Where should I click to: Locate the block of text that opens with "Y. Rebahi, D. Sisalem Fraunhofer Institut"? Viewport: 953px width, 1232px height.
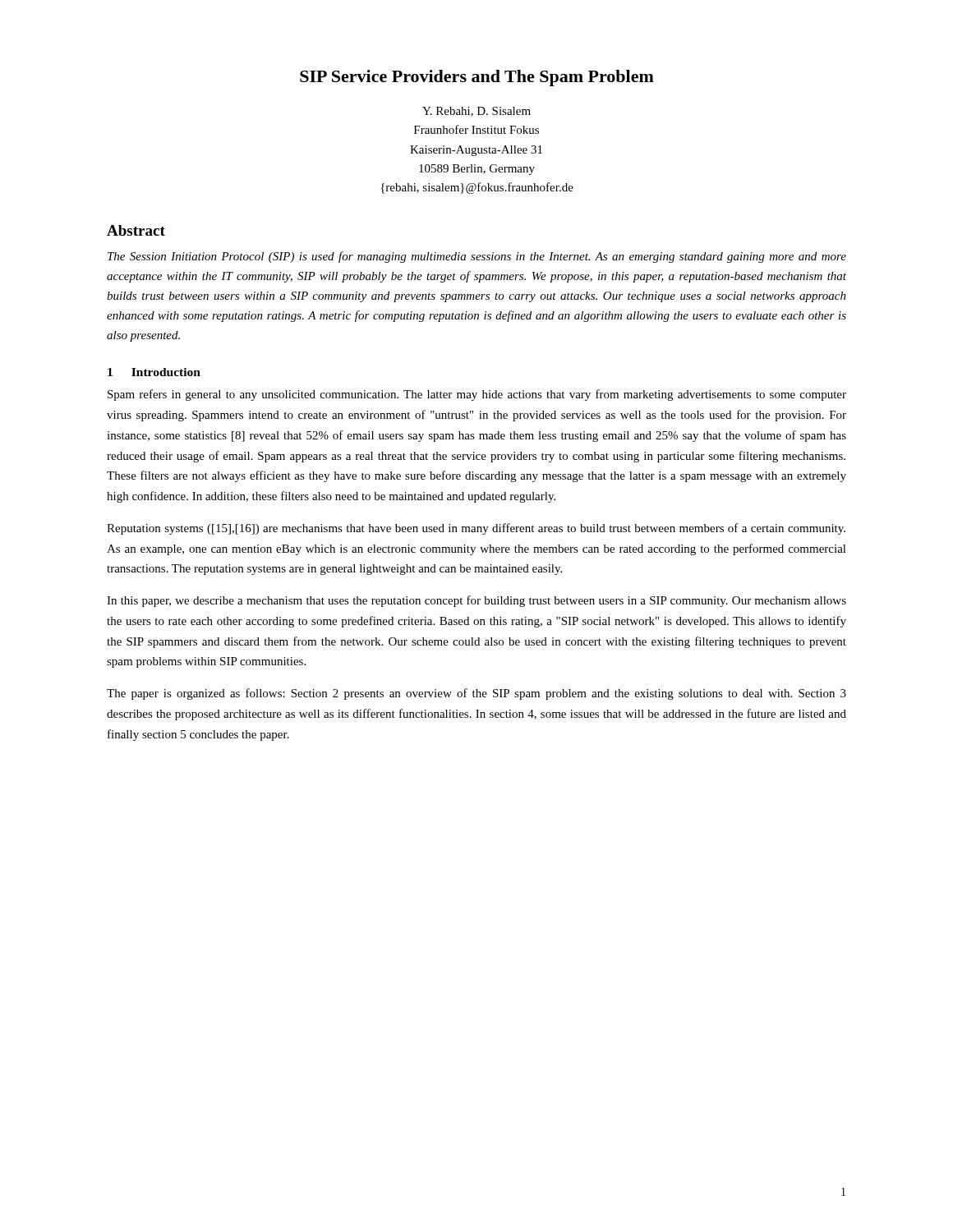tap(476, 149)
